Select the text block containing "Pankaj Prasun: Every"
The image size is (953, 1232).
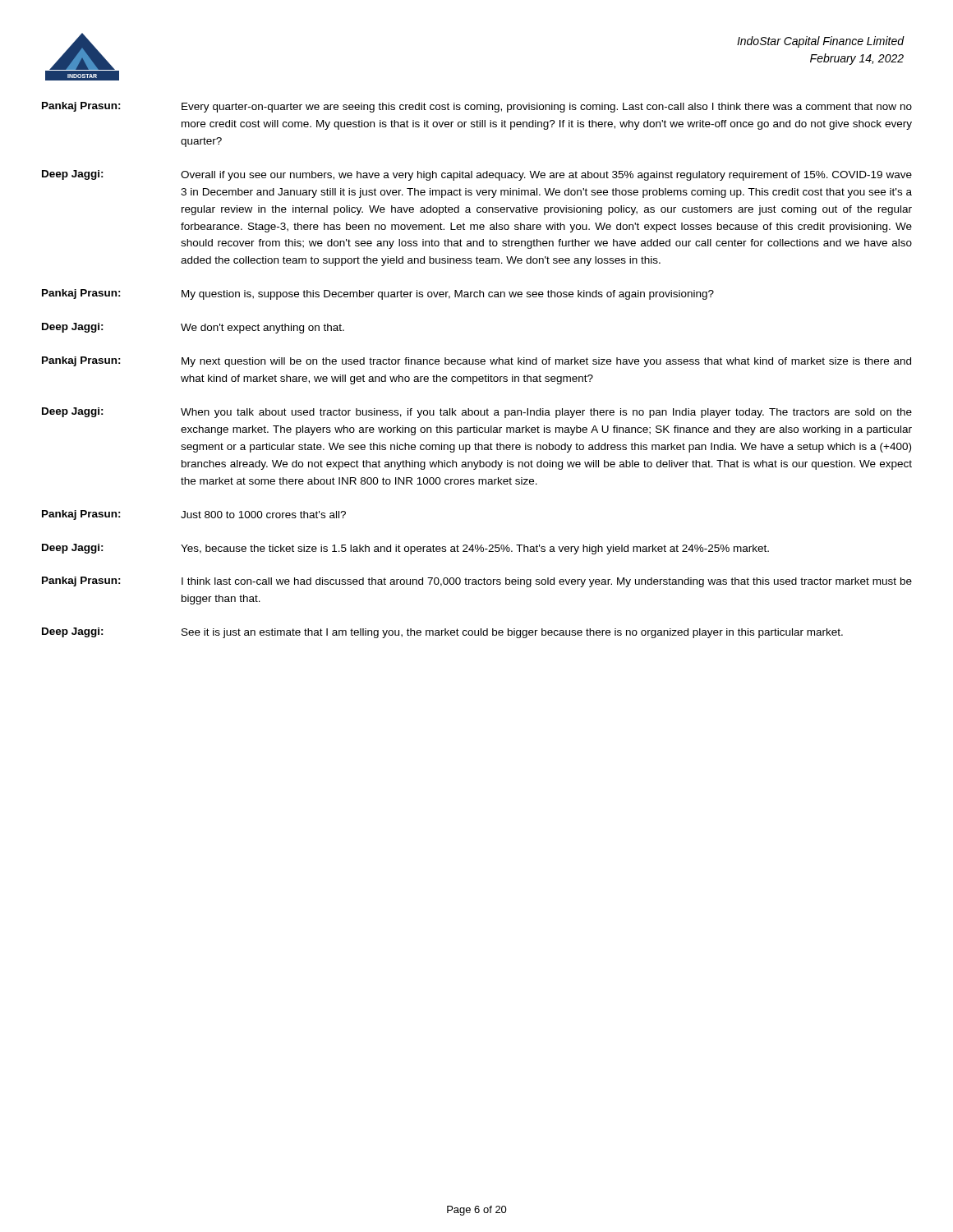pyautogui.click(x=476, y=124)
